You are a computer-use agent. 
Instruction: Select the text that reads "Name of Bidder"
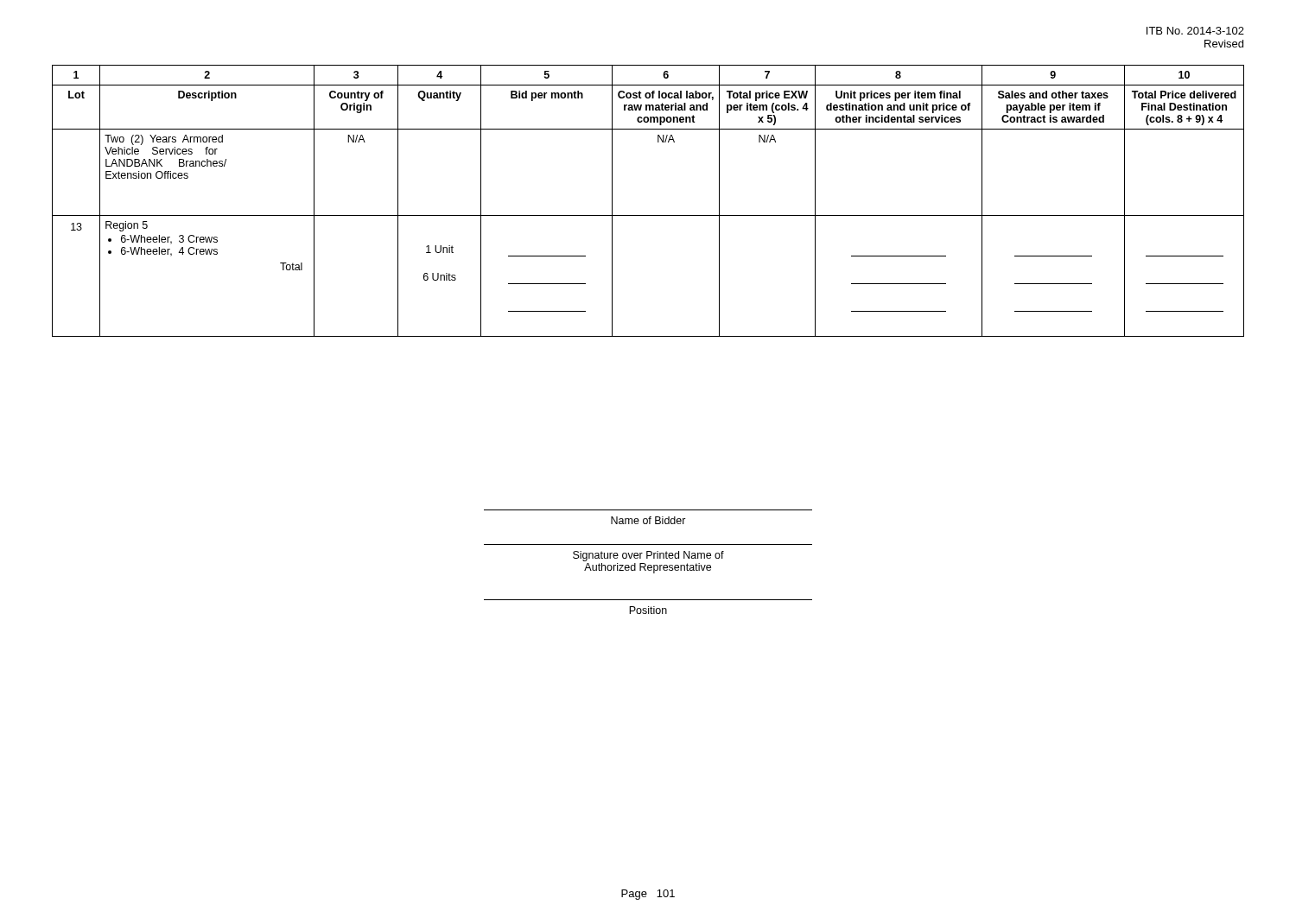[x=648, y=518]
